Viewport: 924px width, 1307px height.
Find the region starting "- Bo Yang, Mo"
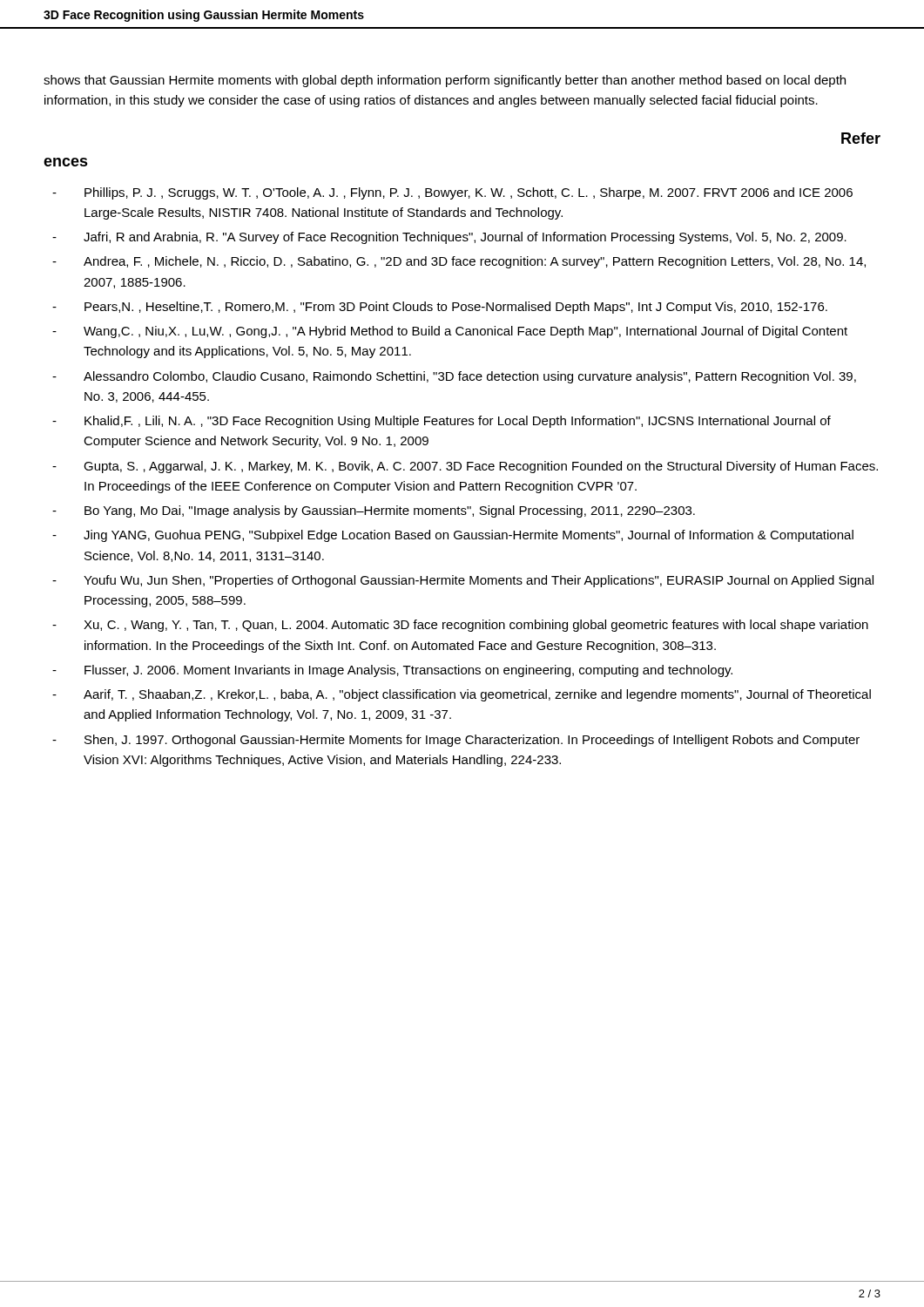pyautogui.click(x=370, y=510)
